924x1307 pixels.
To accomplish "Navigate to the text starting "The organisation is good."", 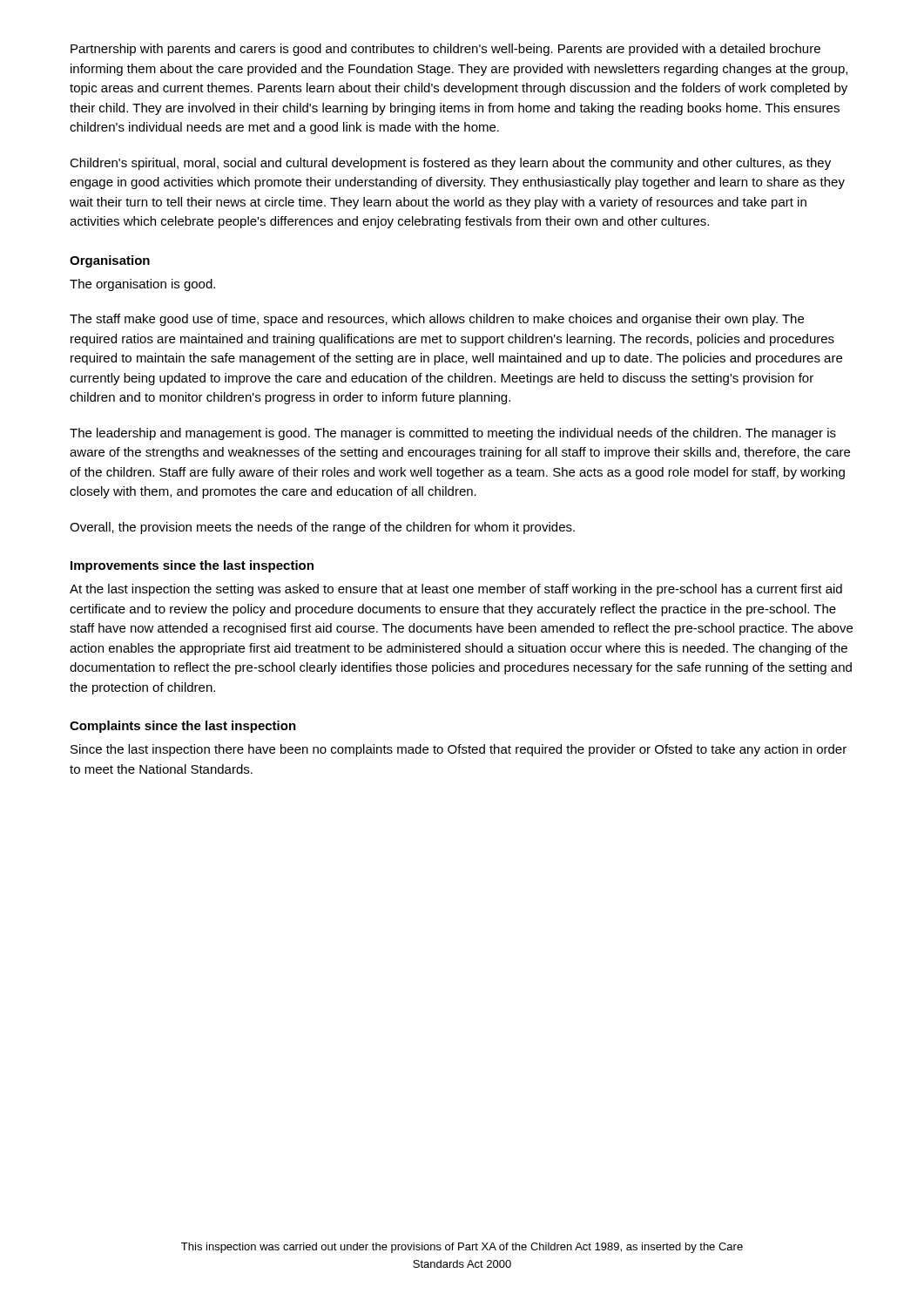I will pyautogui.click(x=143, y=283).
